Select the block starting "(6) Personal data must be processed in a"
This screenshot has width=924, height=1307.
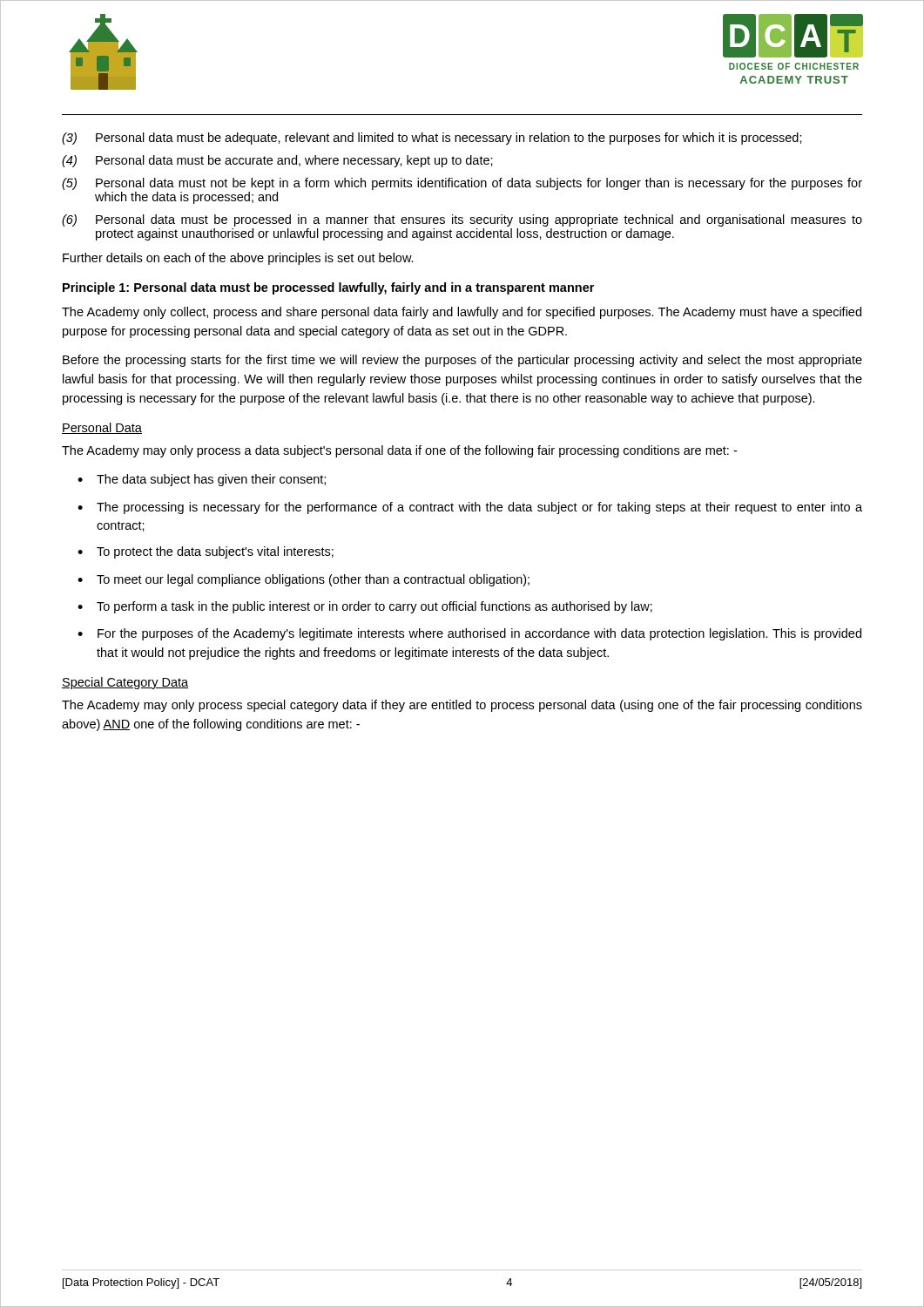462,227
